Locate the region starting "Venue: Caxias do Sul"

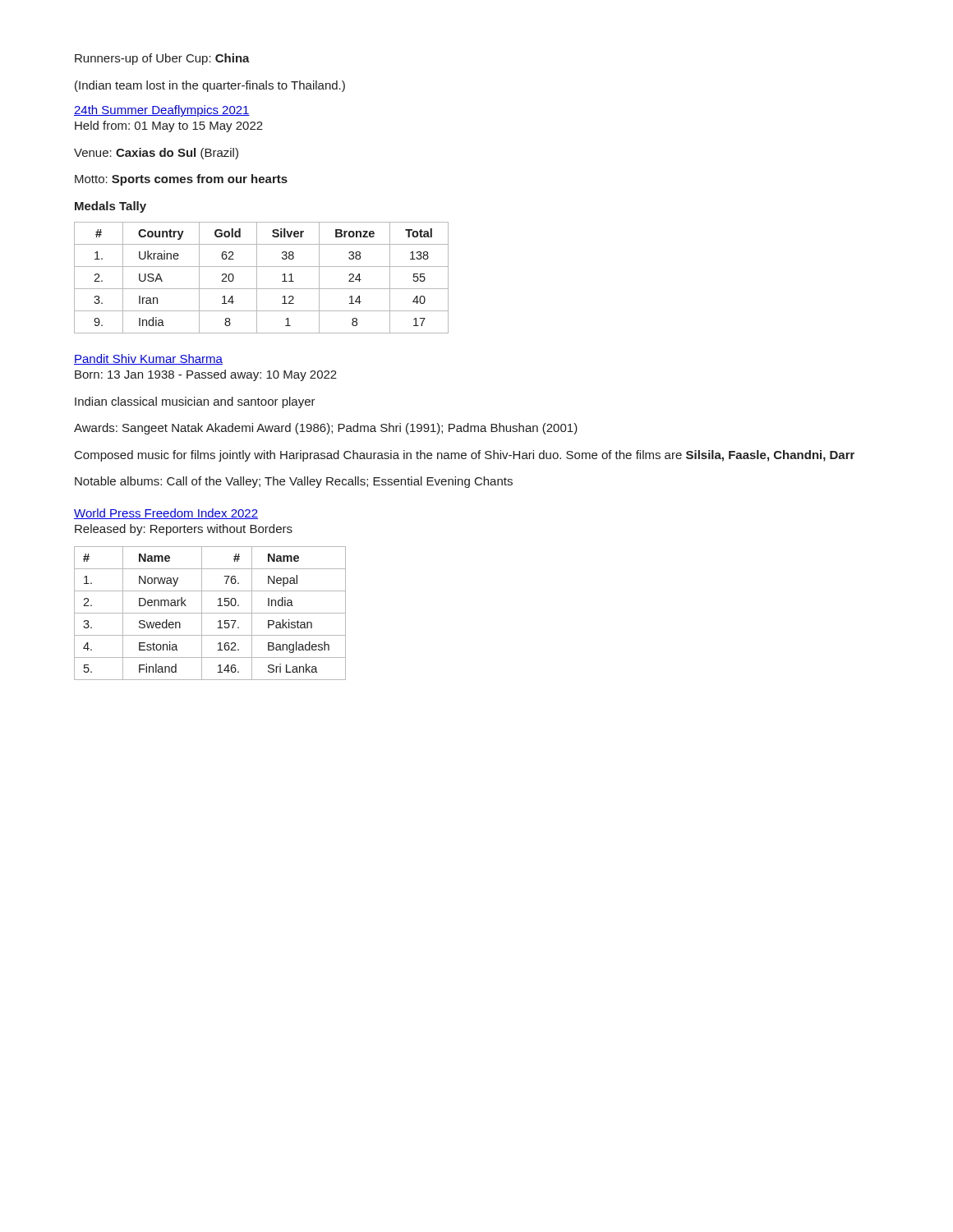[x=156, y=152]
